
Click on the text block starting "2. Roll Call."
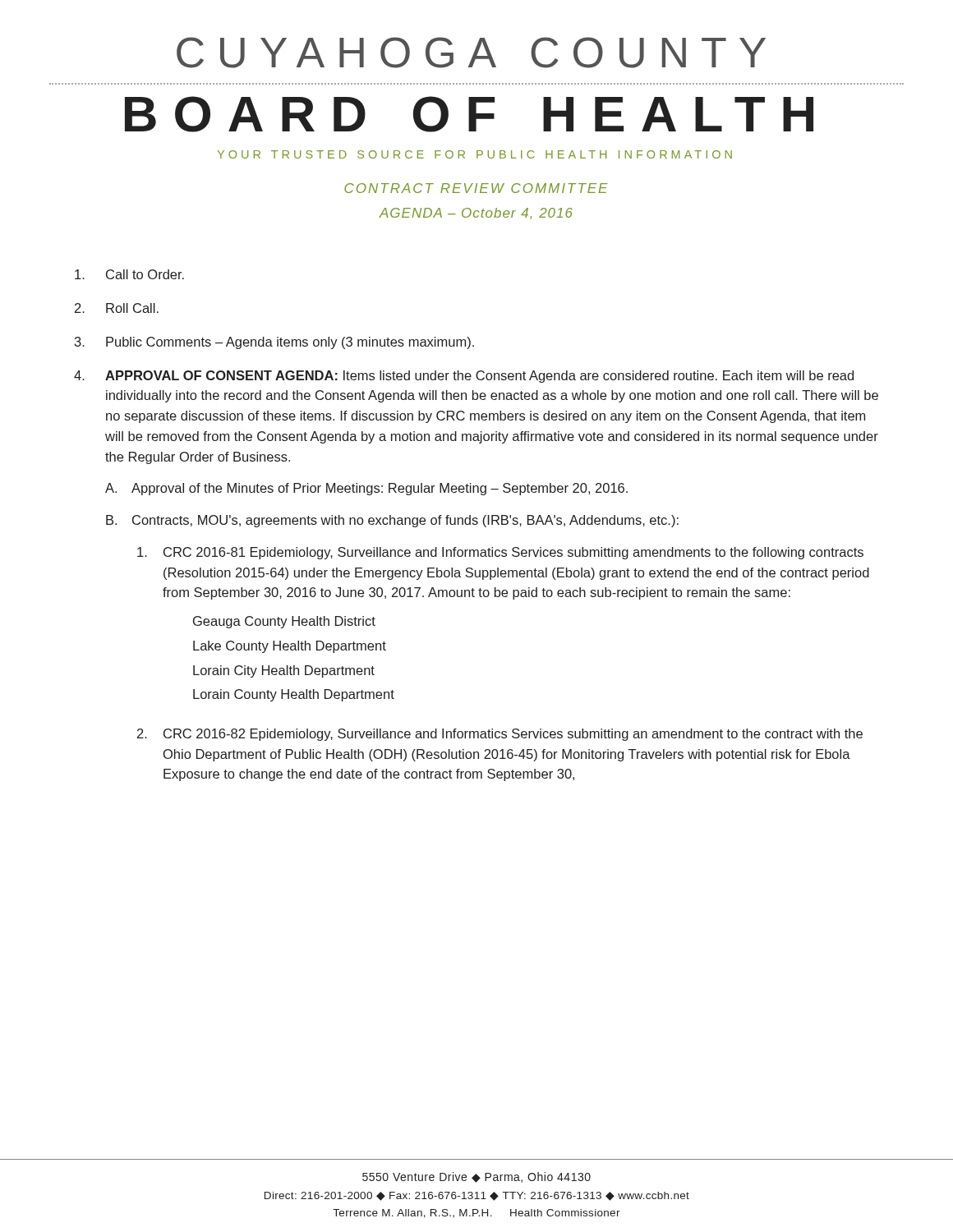point(117,308)
